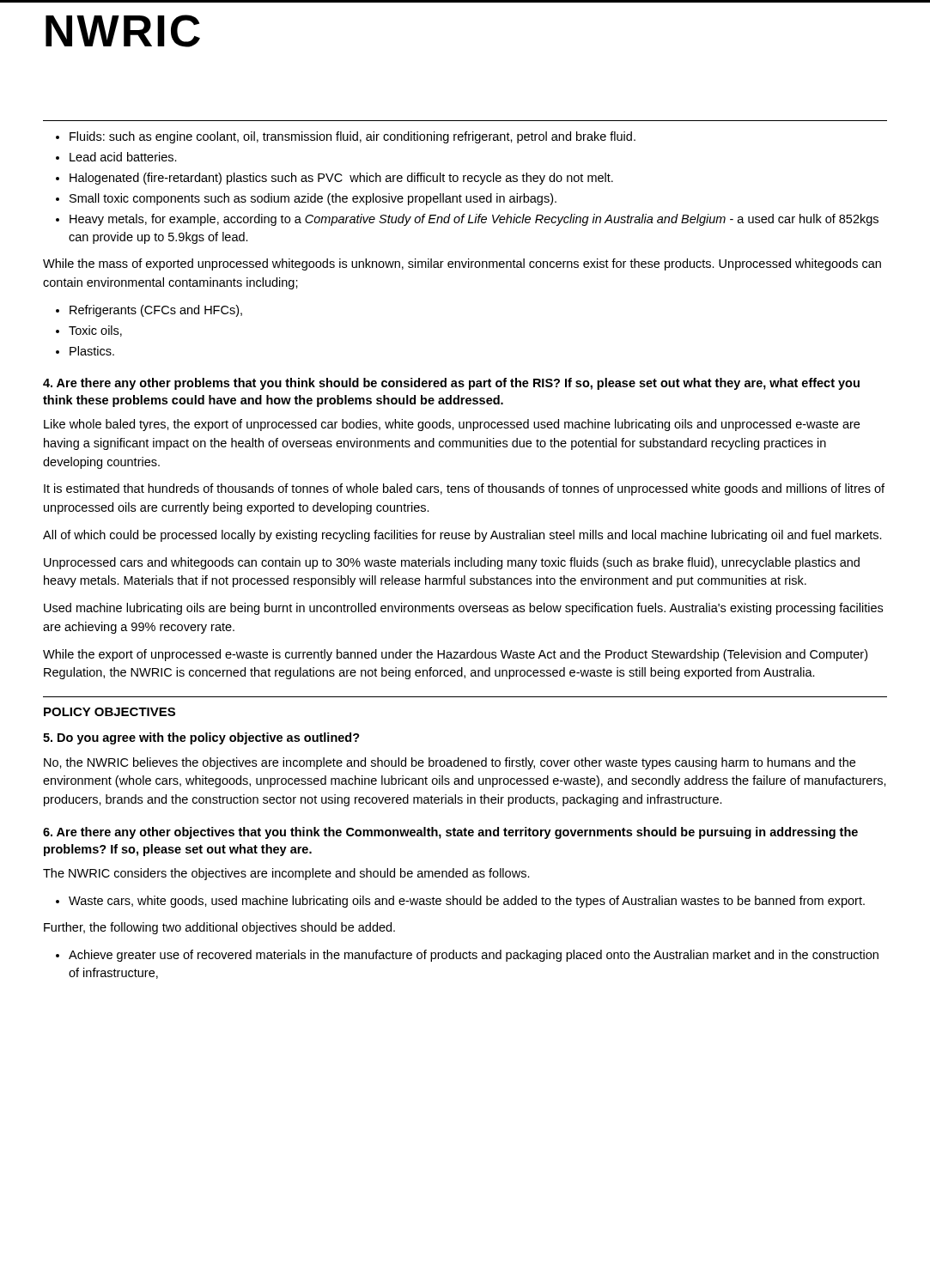Click on the text block starting "Lead acid batteries."

[x=123, y=157]
